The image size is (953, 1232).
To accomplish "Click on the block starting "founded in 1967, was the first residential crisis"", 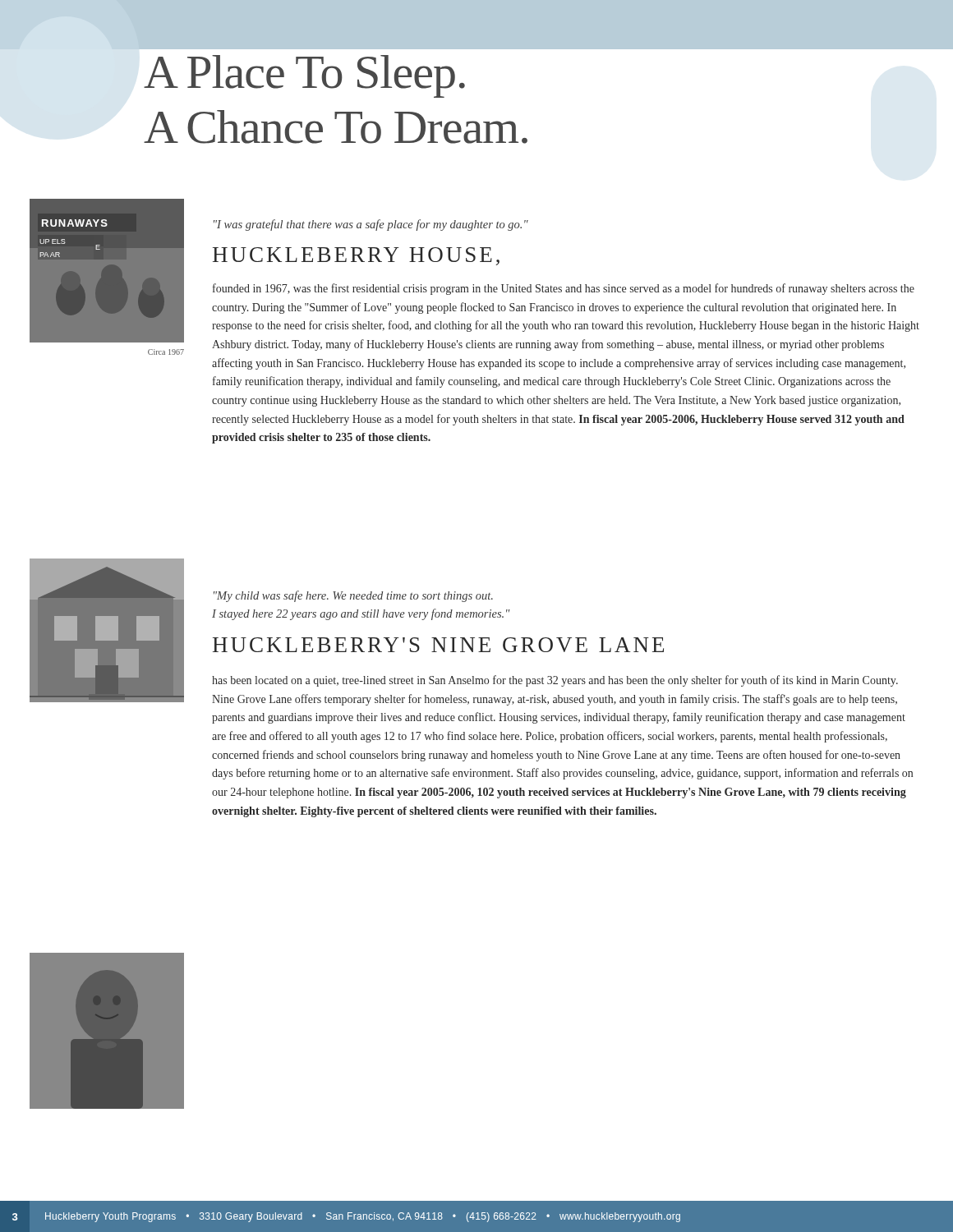I will pyautogui.click(x=566, y=364).
